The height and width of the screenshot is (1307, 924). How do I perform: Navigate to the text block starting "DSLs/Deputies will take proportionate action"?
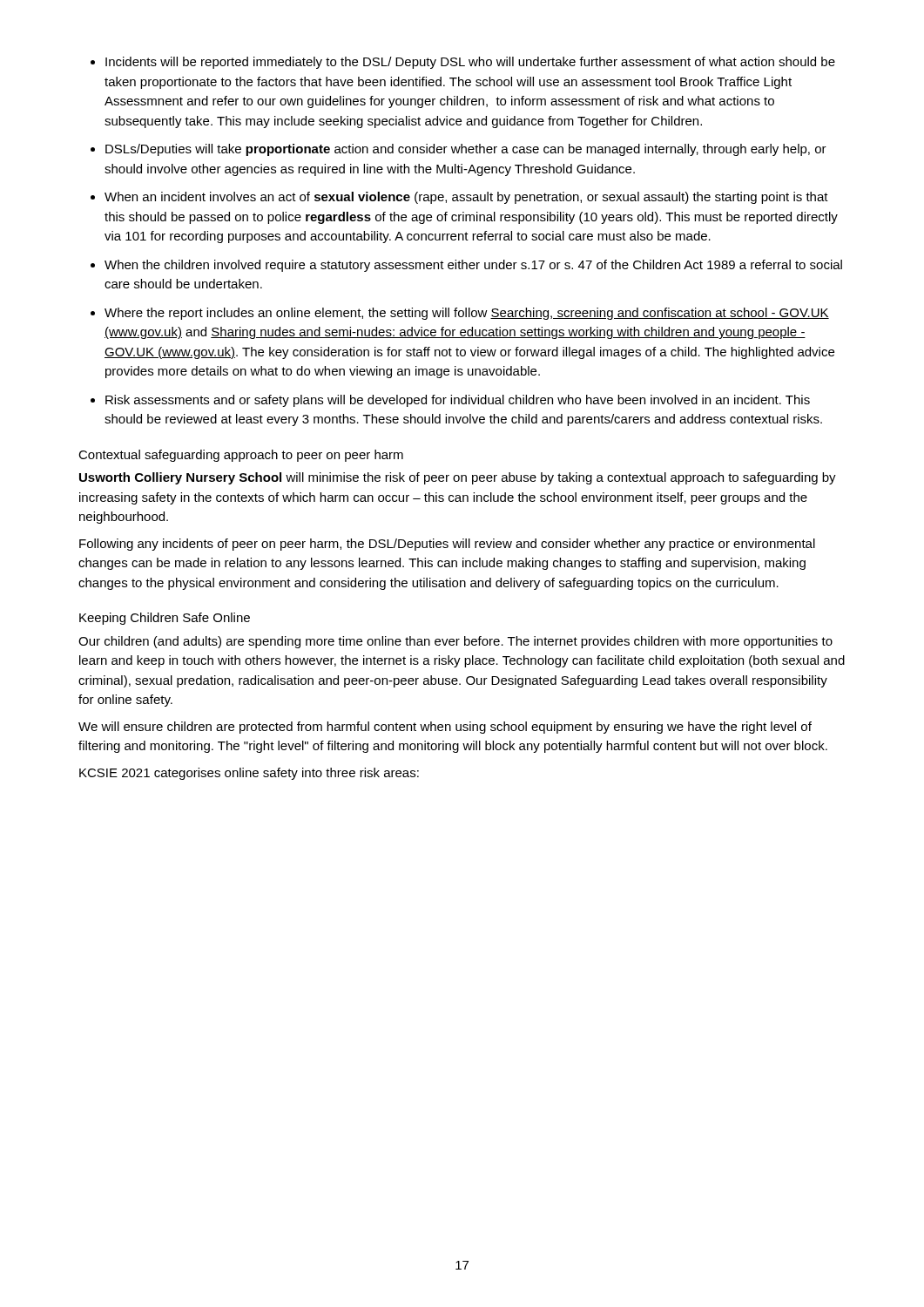click(x=465, y=158)
